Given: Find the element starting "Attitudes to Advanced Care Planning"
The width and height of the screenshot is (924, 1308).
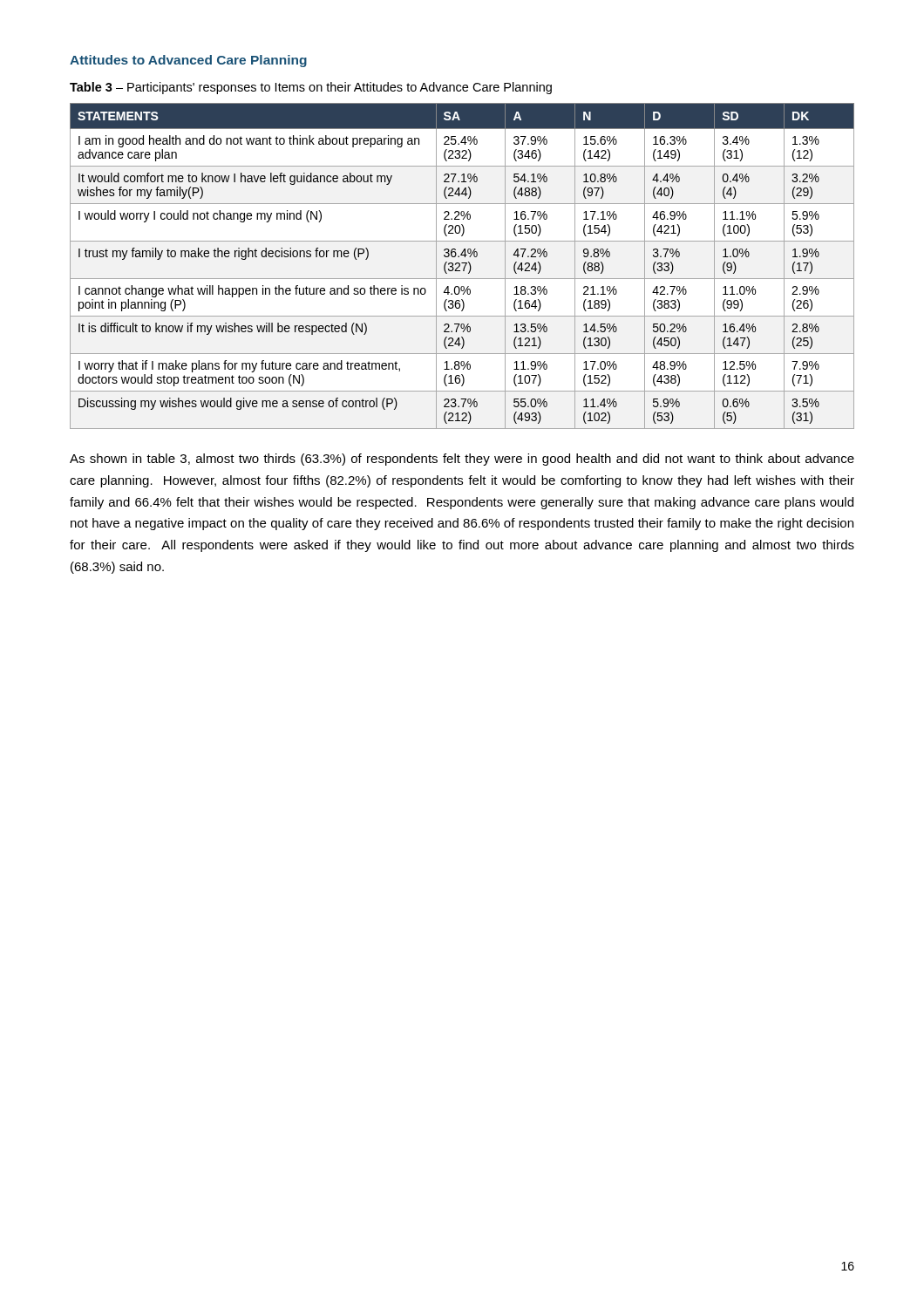Looking at the screenshot, I should tap(188, 60).
